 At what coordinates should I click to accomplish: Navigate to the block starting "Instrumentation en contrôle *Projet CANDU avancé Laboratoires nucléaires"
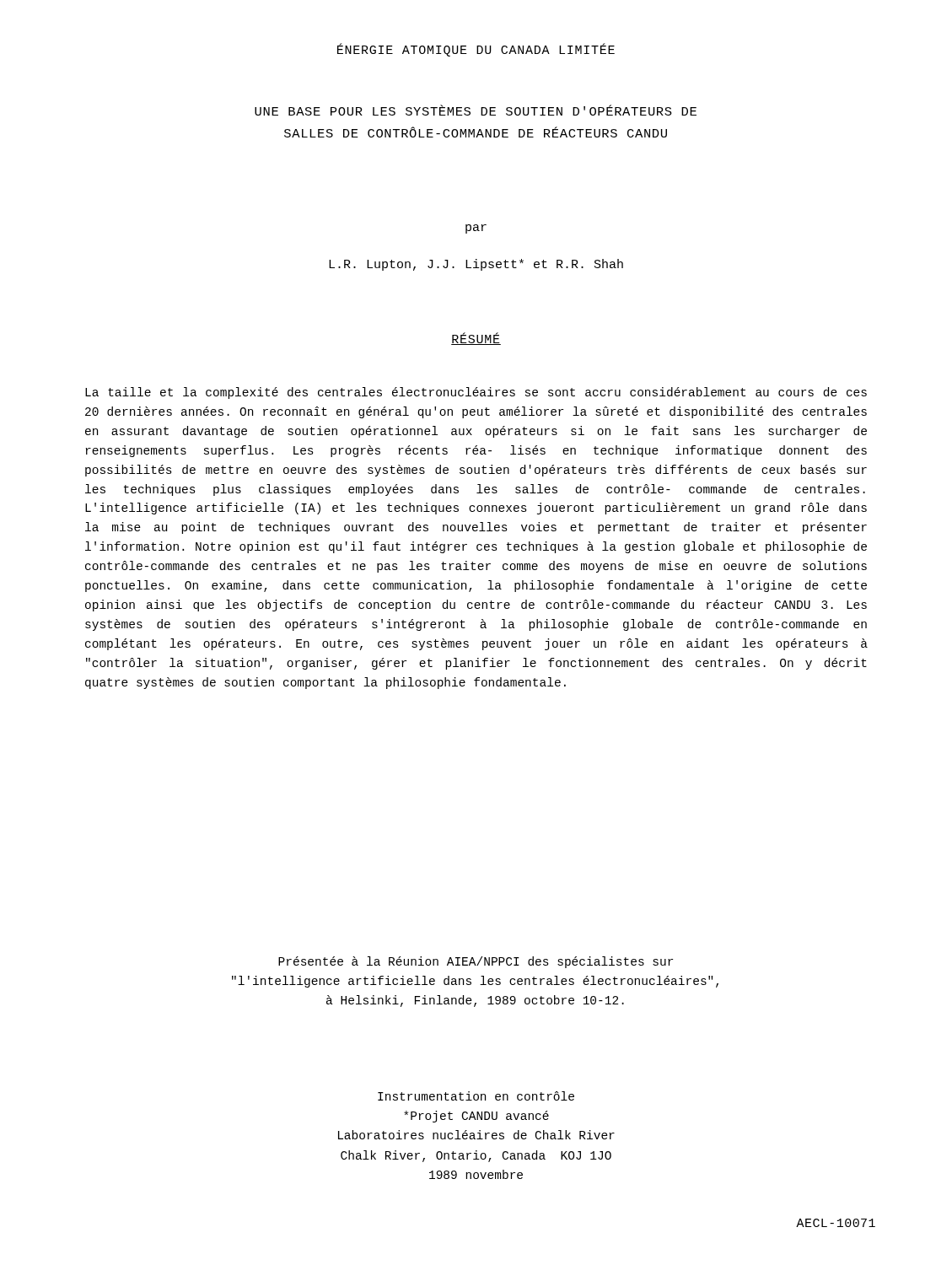pos(476,1136)
